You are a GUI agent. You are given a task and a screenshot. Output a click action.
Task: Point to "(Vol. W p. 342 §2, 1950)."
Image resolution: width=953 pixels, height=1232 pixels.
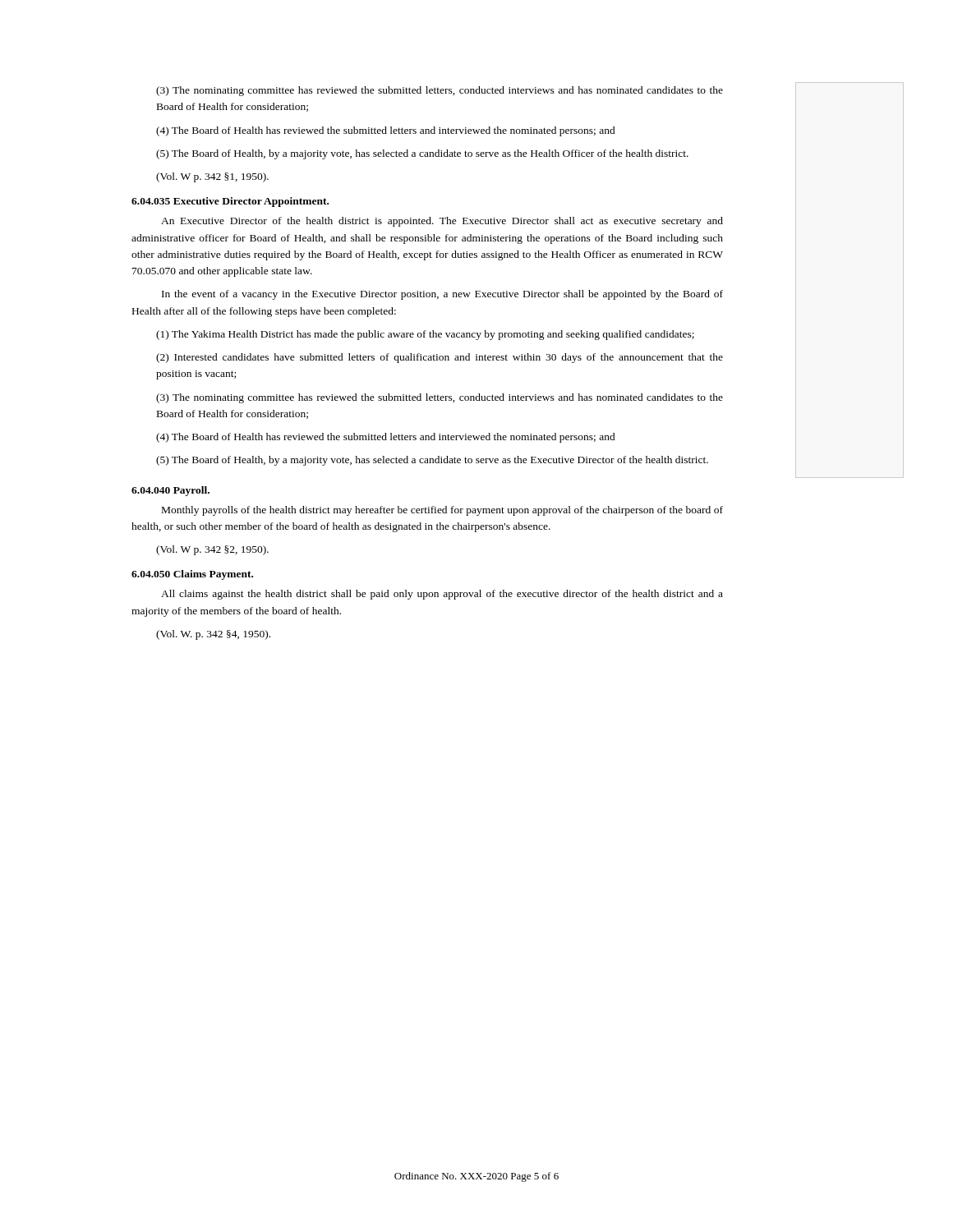[x=213, y=549]
